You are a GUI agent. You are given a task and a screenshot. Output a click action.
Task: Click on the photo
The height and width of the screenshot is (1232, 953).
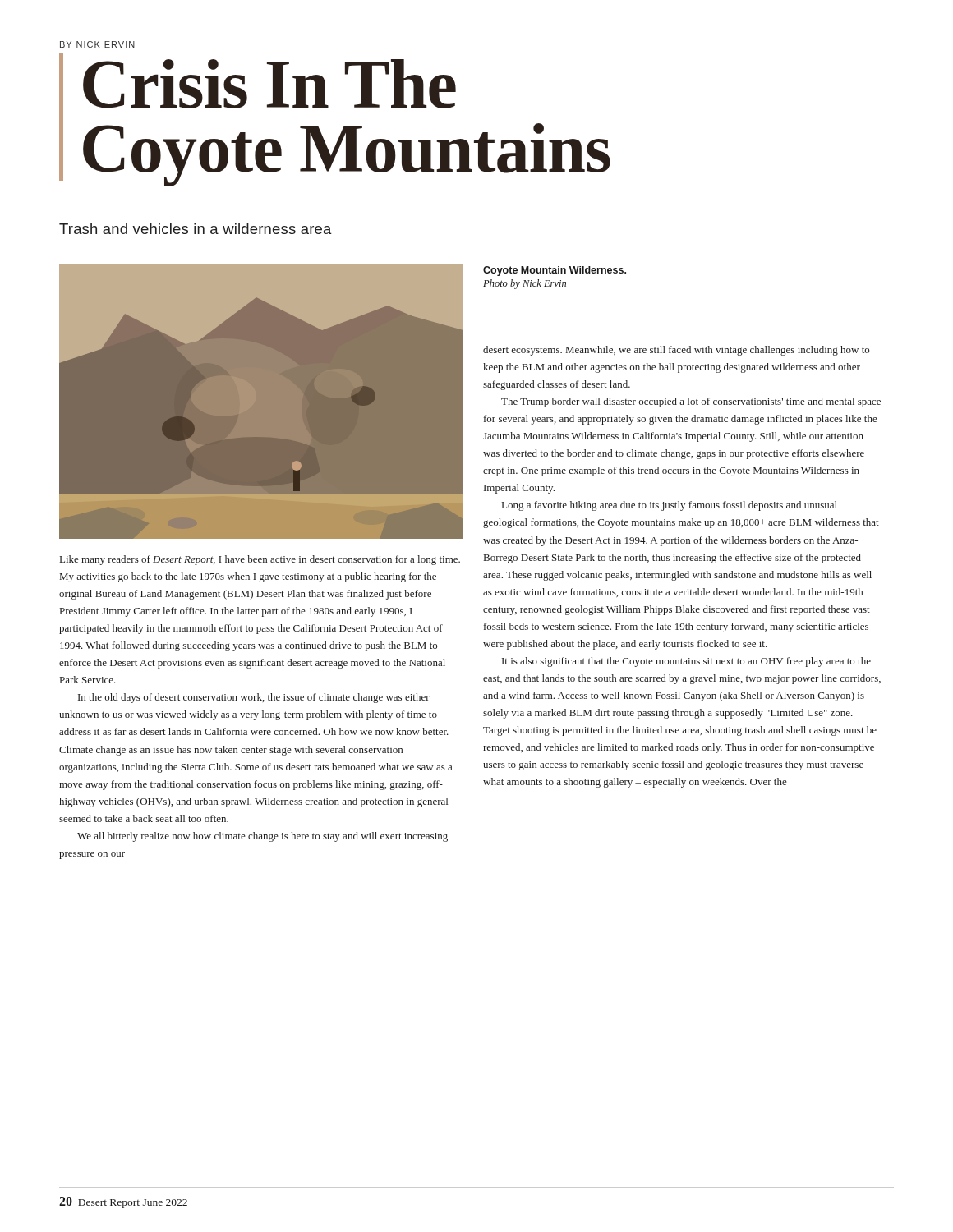(261, 402)
